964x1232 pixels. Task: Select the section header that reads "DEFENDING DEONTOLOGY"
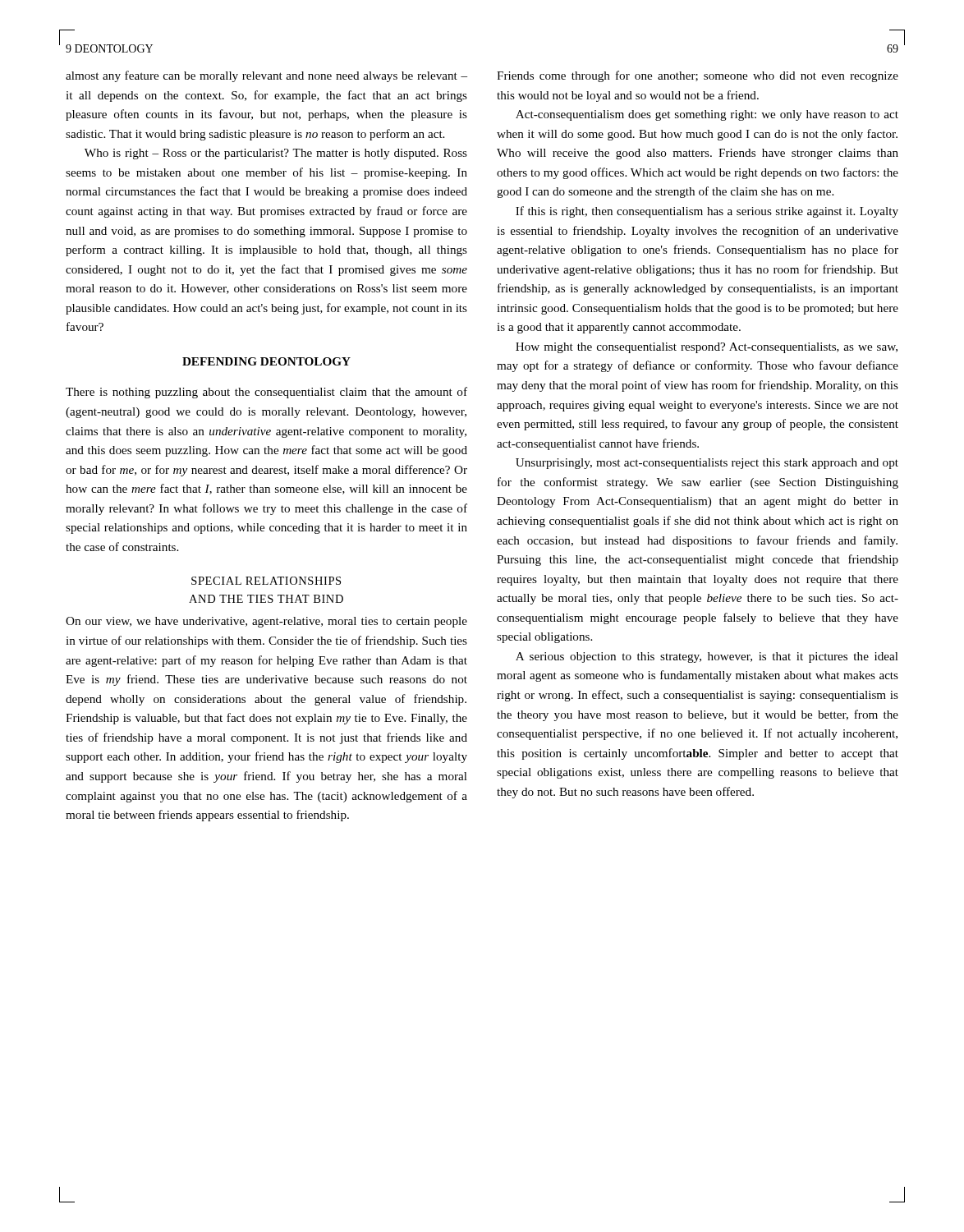(x=266, y=361)
